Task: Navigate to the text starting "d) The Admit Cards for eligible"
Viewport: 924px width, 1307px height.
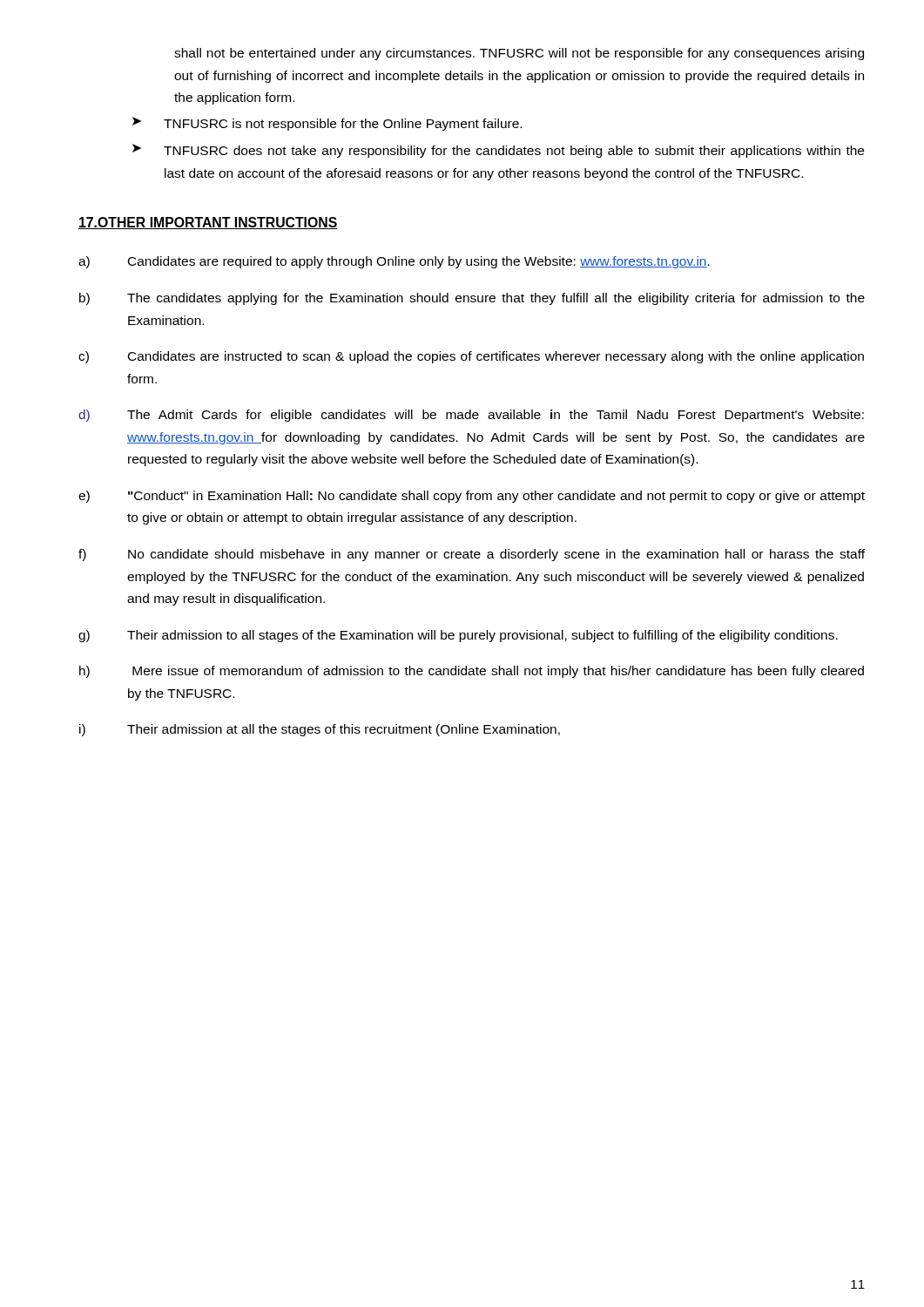Action: tap(472, 437)
